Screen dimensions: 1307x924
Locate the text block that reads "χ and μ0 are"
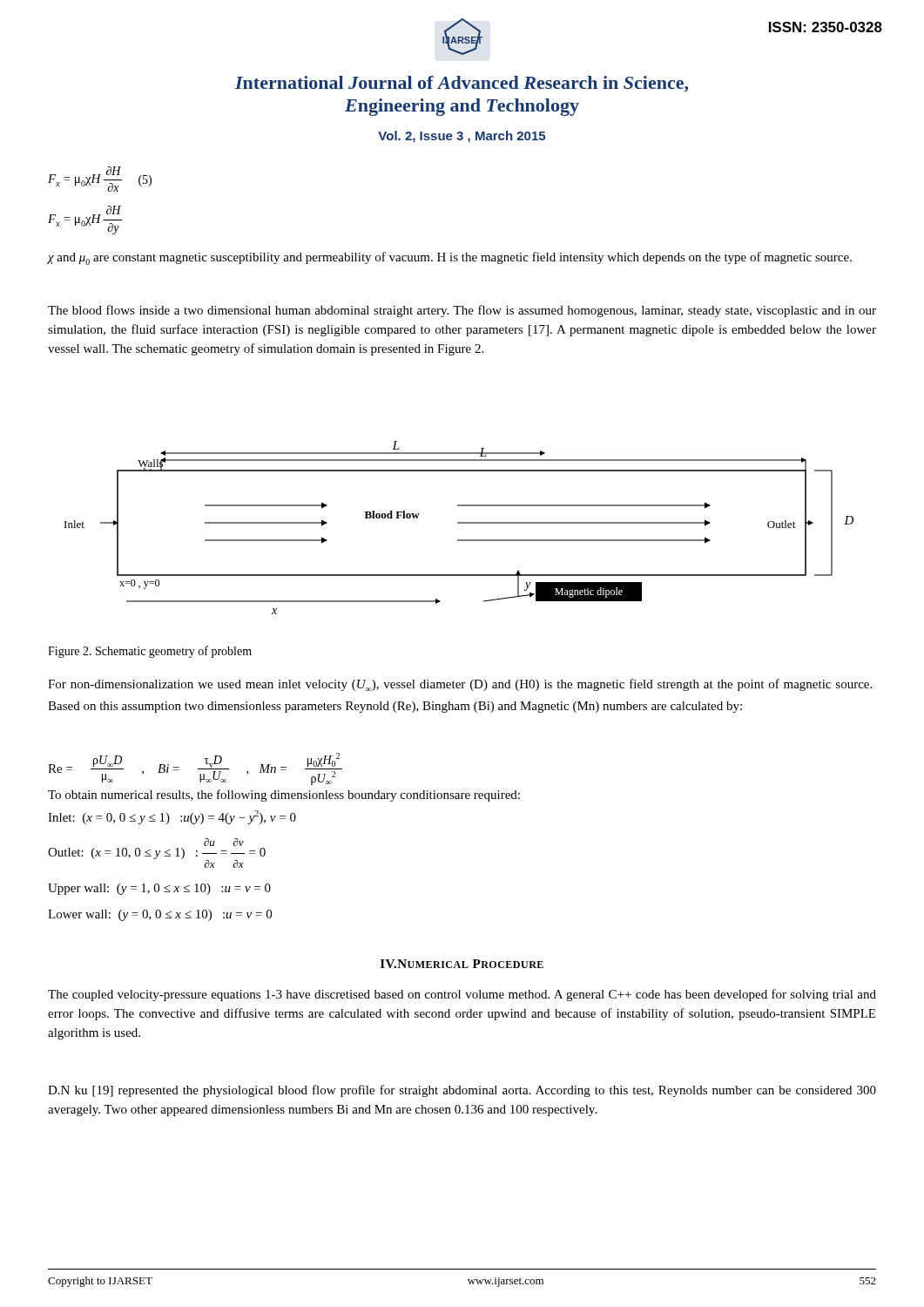coord(450,258)
